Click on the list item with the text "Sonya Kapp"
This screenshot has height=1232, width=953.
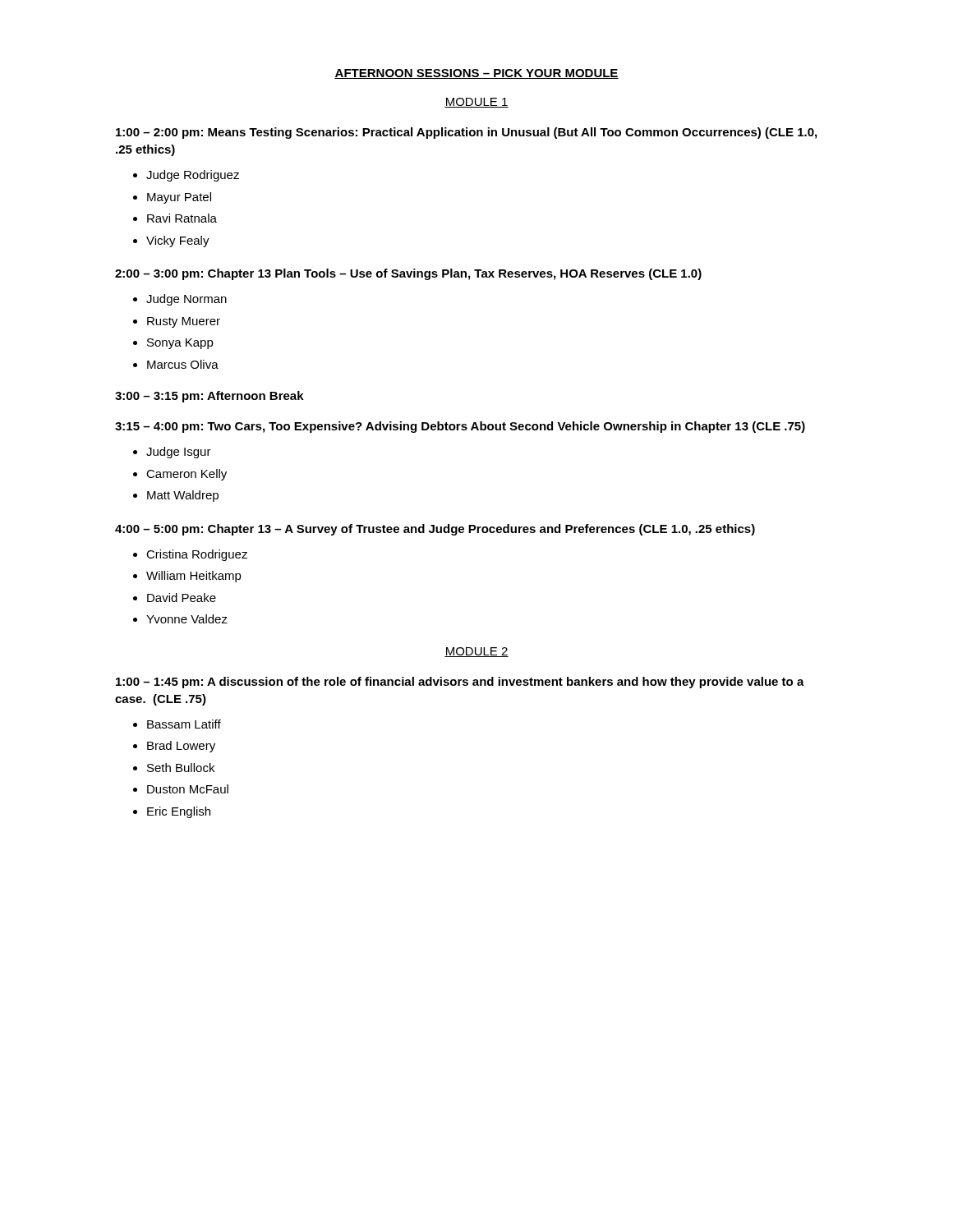tap(180, 342)
